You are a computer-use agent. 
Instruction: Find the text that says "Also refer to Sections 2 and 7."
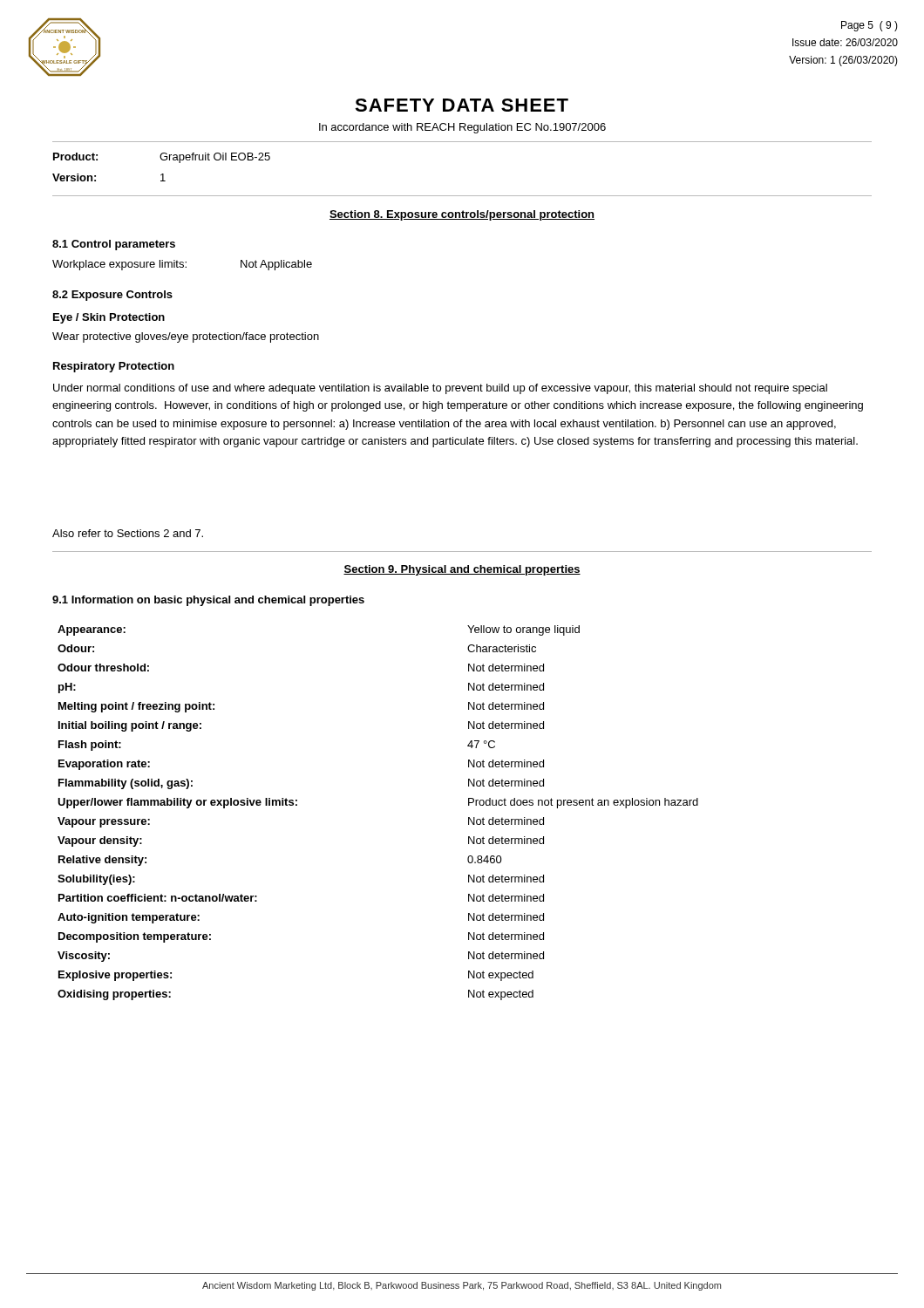[x=128, y=533]
